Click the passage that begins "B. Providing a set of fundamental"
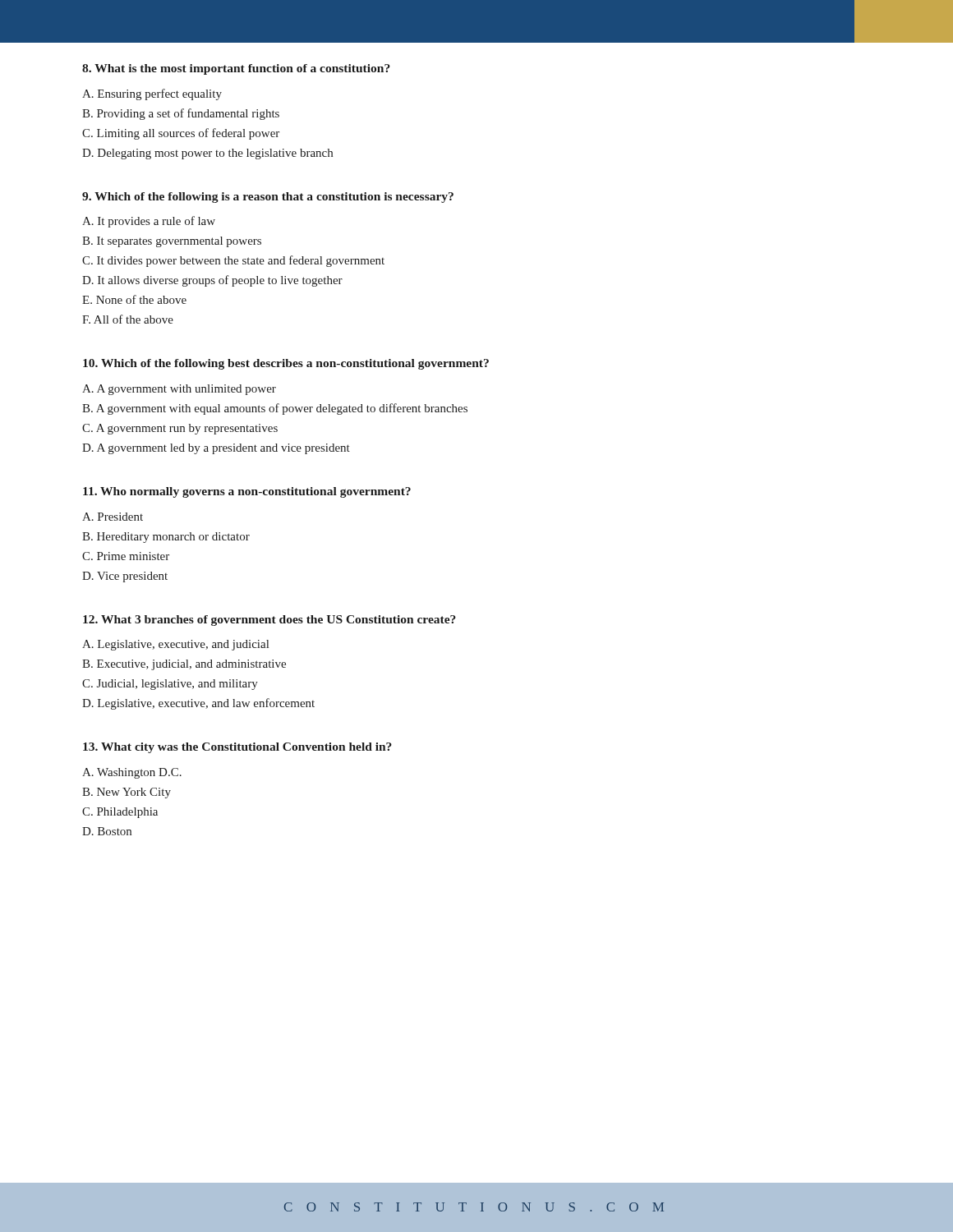The width and height of the screenshot is (953, 1232). 181,113
